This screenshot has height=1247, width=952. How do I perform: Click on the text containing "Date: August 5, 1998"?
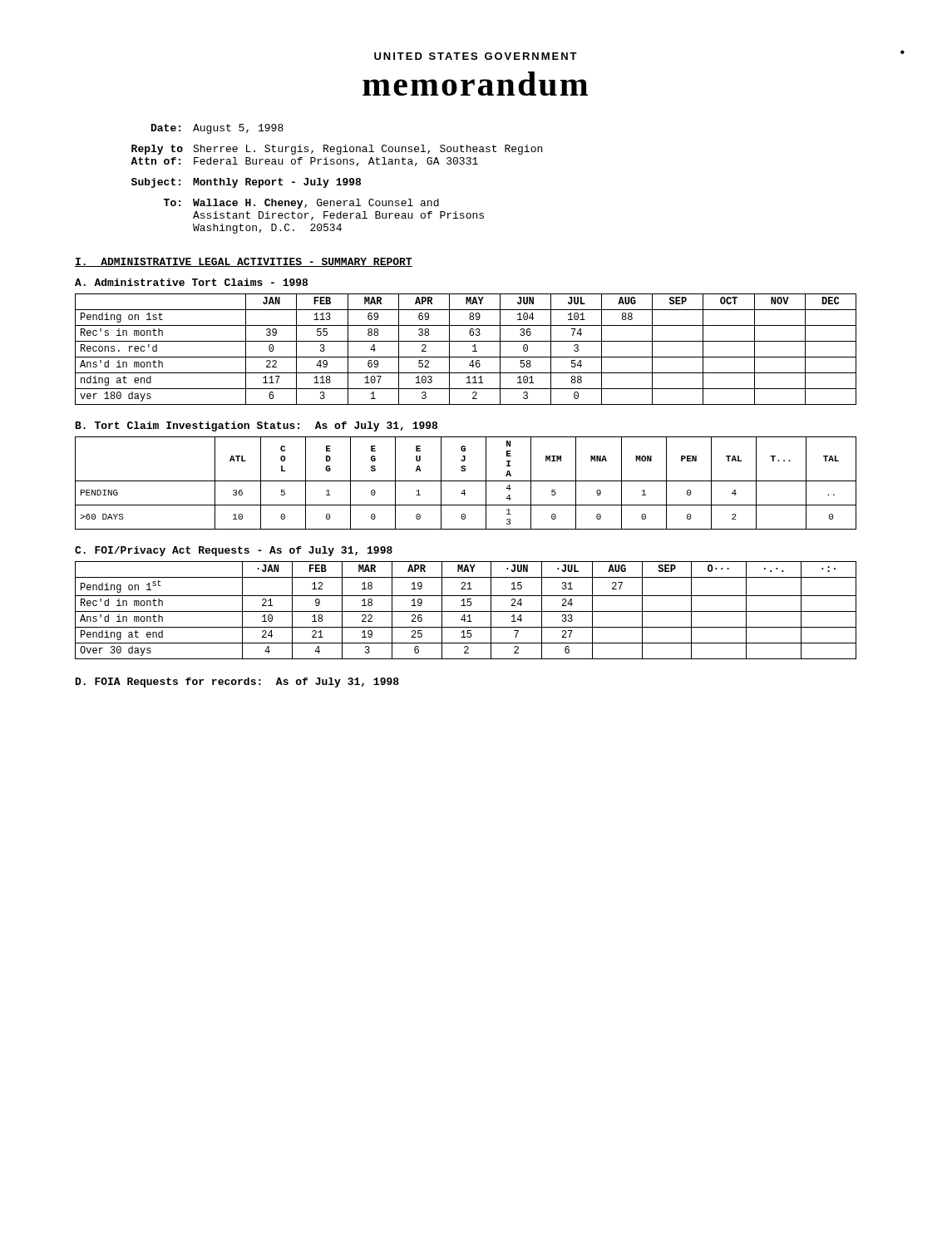point(217,129)
